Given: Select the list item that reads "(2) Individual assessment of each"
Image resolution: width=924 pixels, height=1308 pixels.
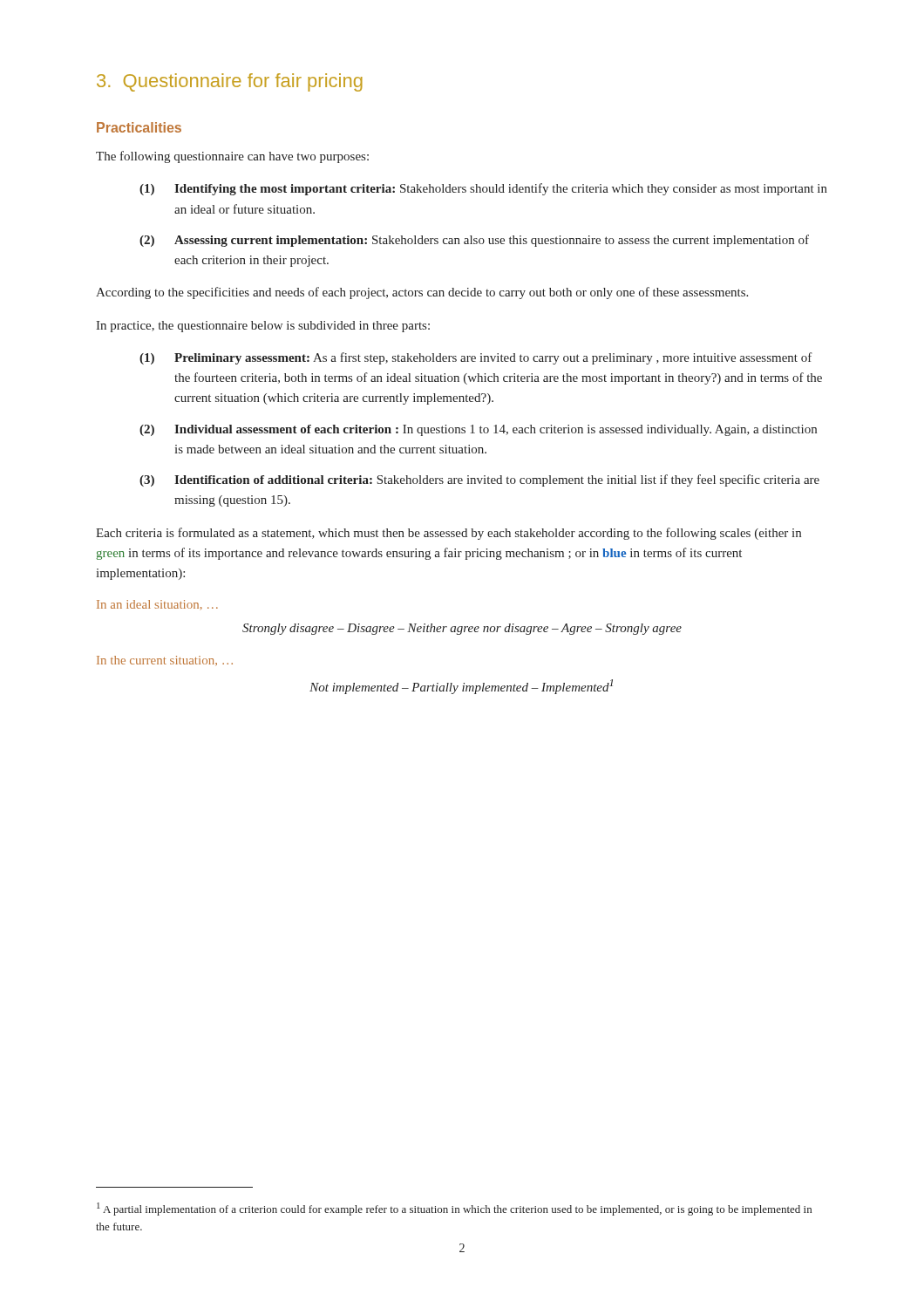Looking at the screenshot, I should 484,439.
